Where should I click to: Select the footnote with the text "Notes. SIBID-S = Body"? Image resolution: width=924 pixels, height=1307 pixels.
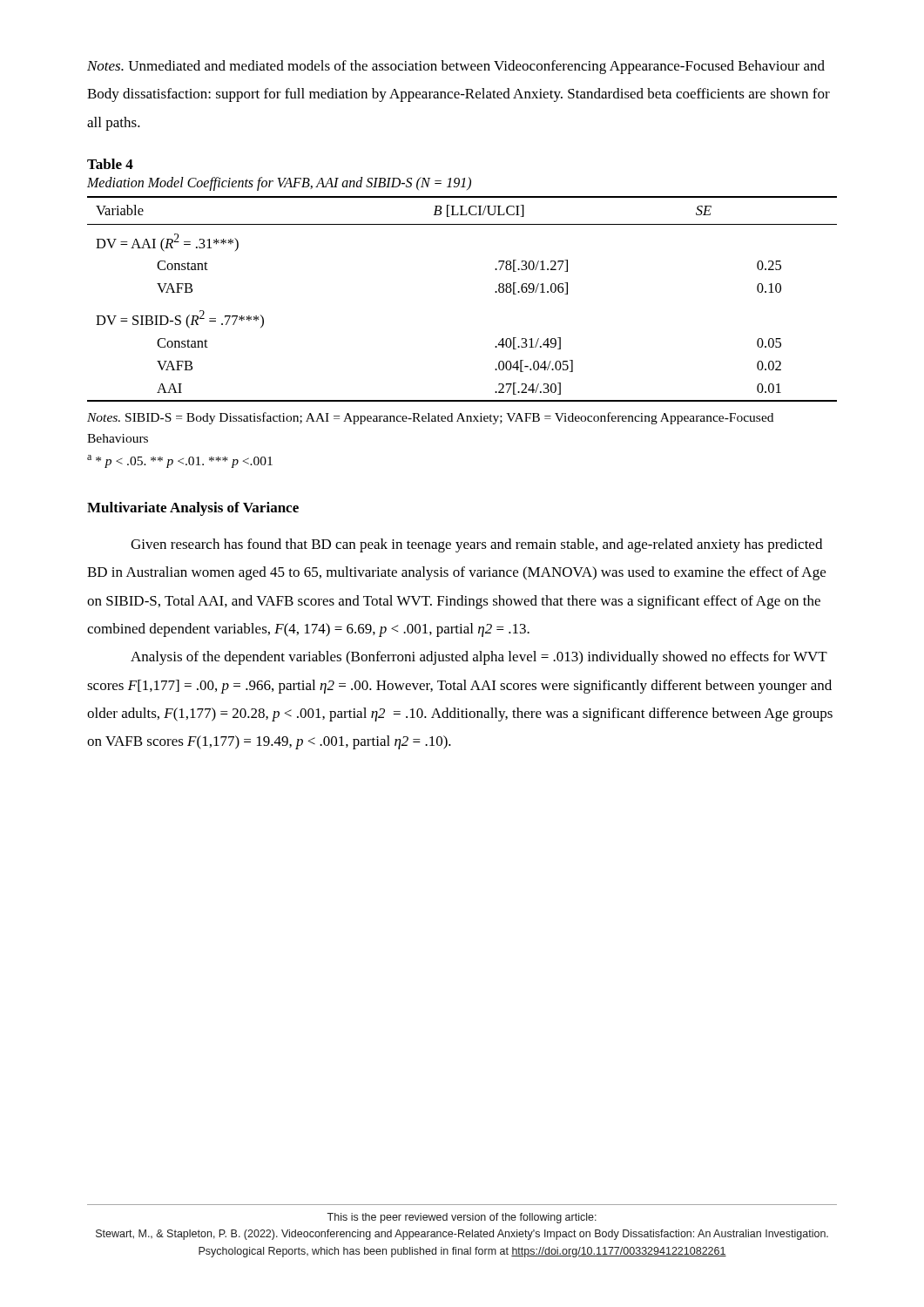[430, 418]
